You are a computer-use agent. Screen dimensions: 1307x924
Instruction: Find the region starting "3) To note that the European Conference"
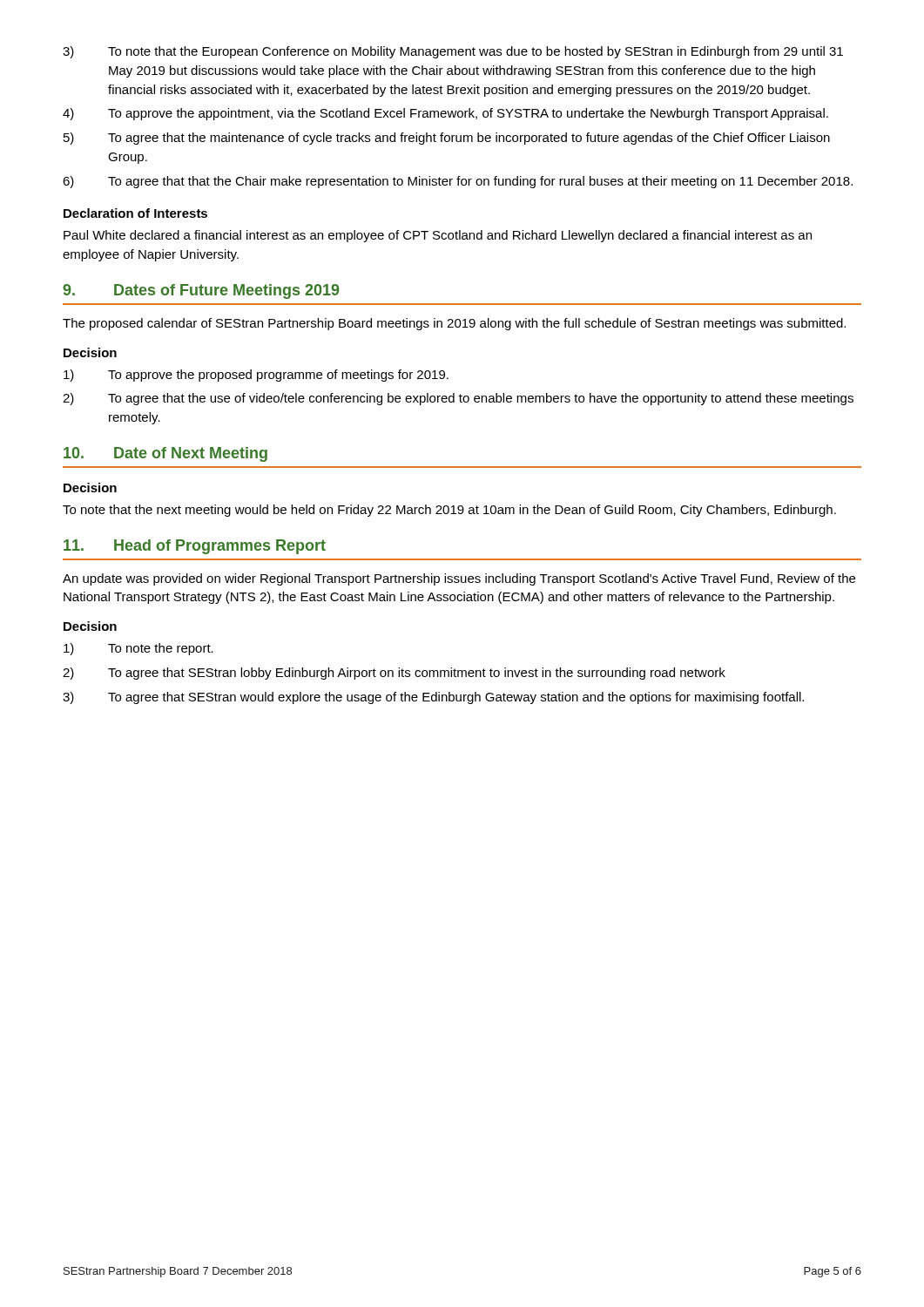coord(462,70)
